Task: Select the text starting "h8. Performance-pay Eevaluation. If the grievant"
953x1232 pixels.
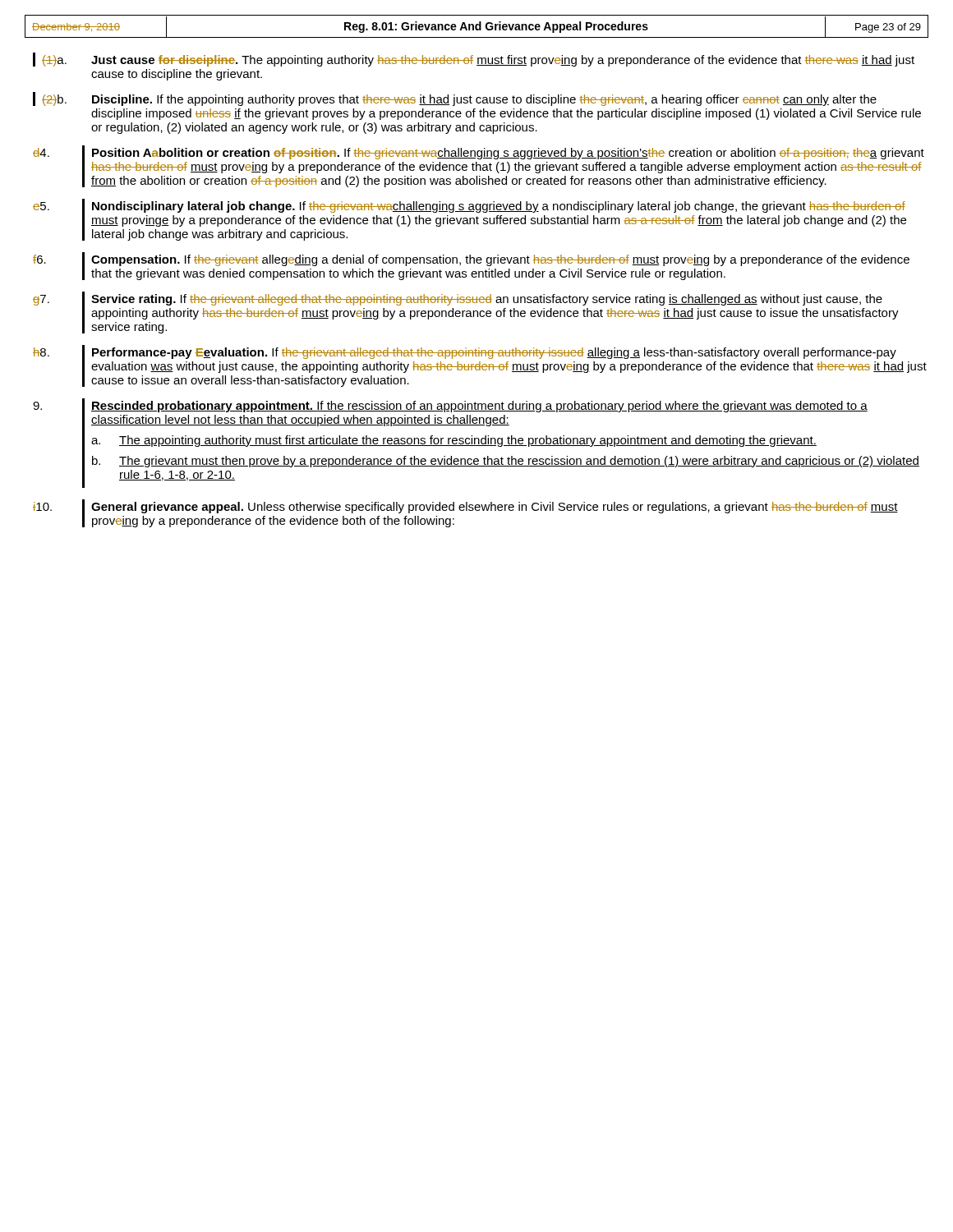Action: pyautogui.click(x=481, y=366)
